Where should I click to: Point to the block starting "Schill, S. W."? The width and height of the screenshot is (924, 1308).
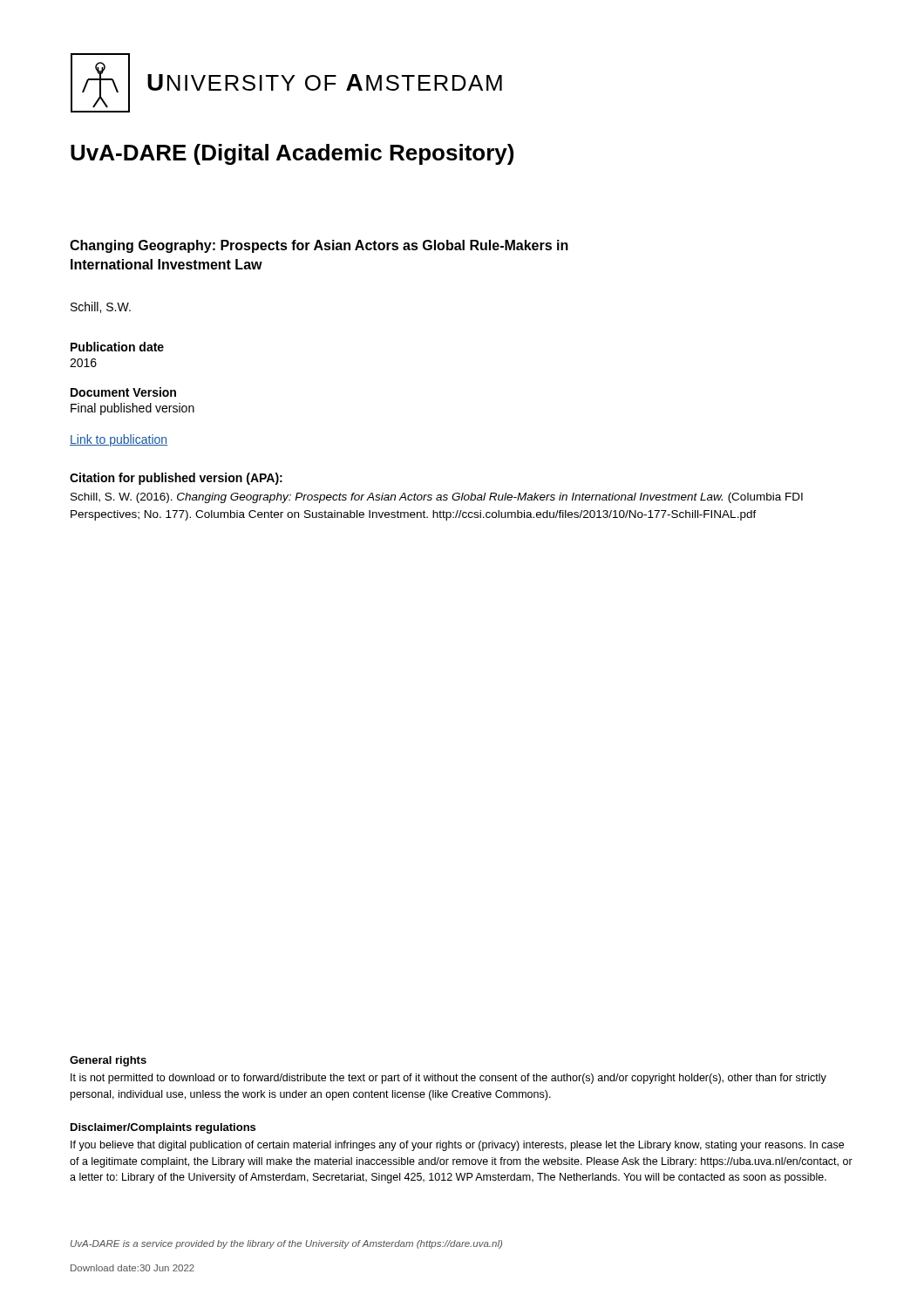pyautogui.click(x=437, y=505)
